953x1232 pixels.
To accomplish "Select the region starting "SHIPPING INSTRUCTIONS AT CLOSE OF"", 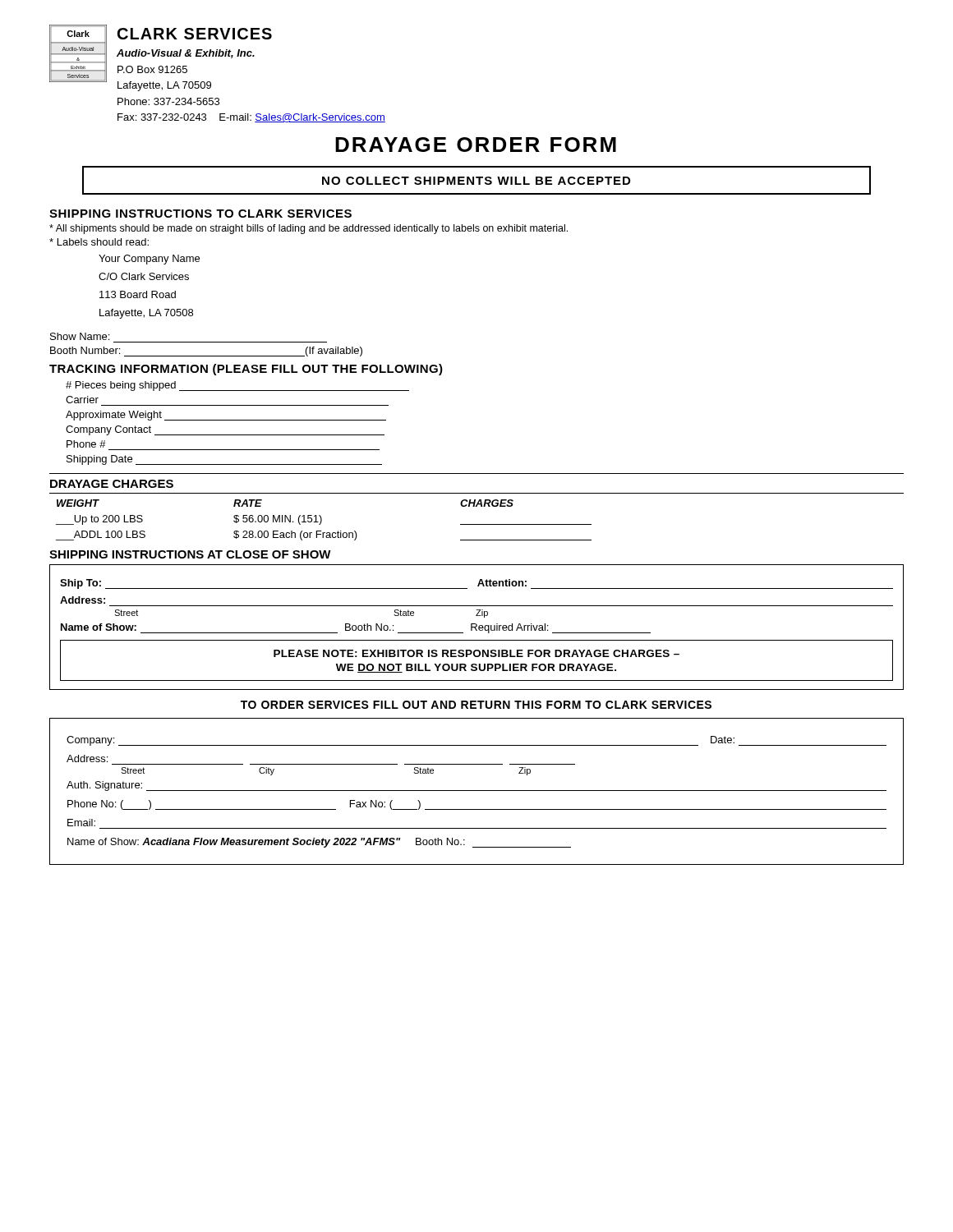I will pyautogui.click(x=190, y=554).
